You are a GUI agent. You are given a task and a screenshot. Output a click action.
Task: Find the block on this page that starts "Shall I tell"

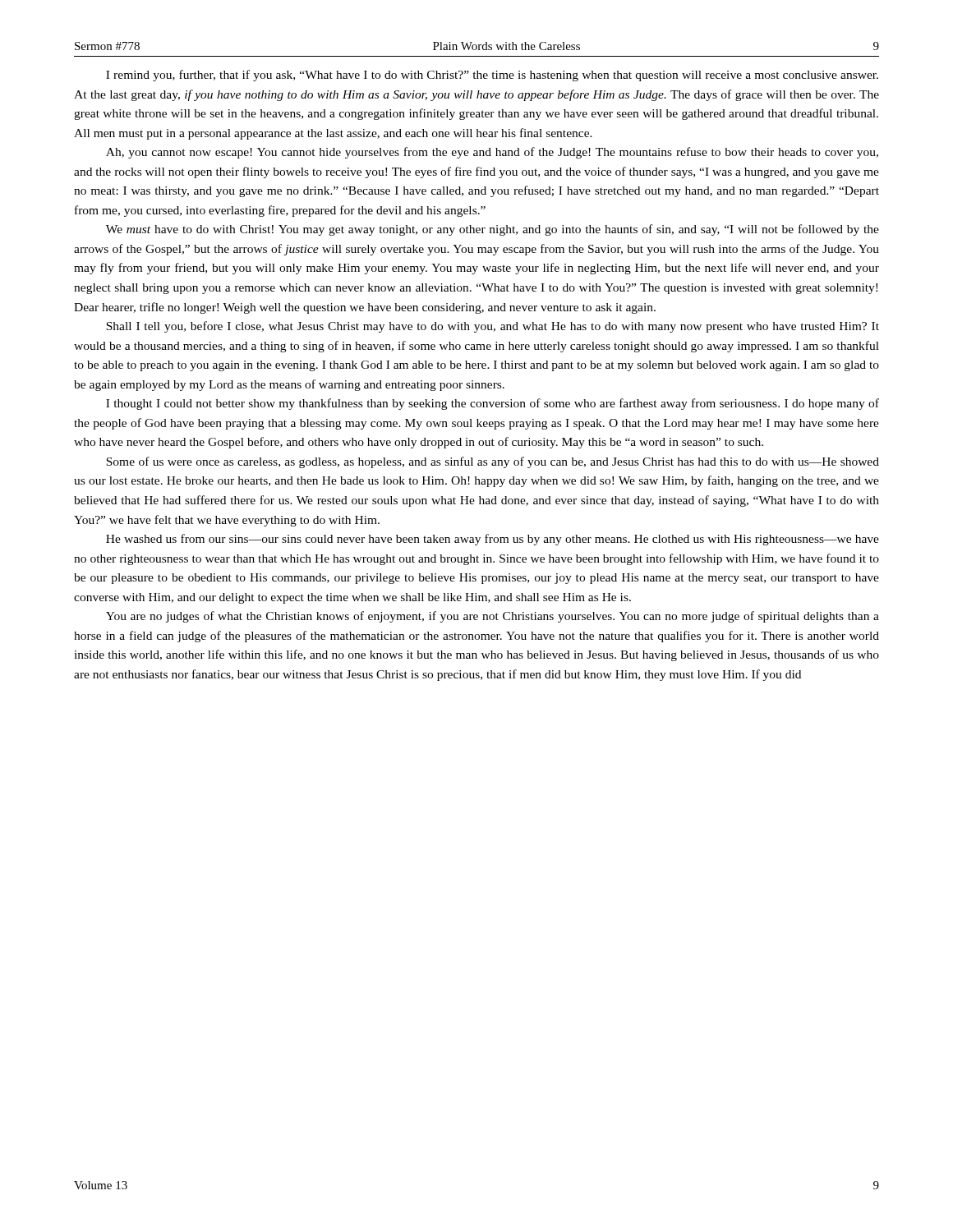click(x=476, y=355)
